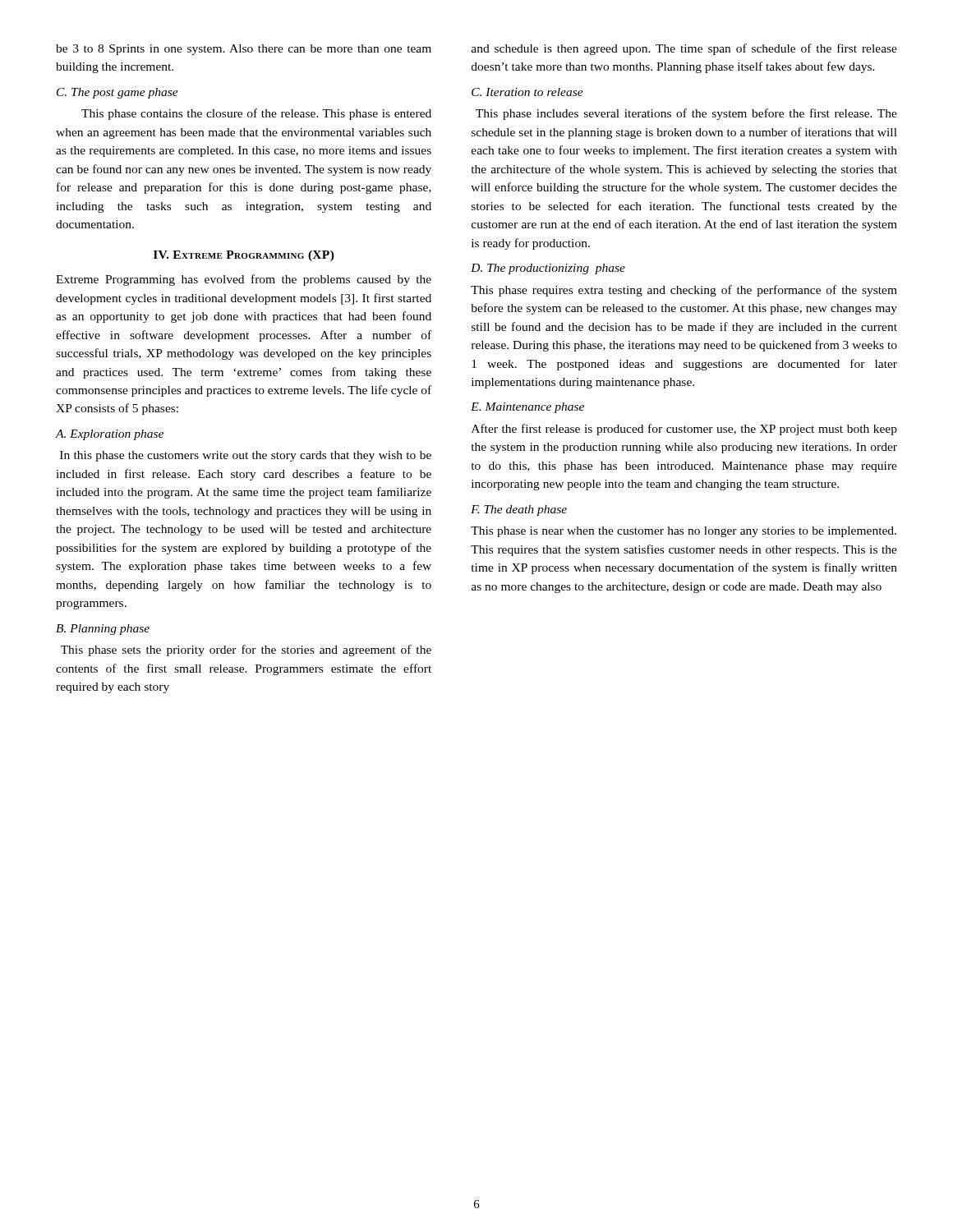Point to the block beginning "In this phase the customers write out"
This screenshot has height=1232, width=953.
[244, 529]
